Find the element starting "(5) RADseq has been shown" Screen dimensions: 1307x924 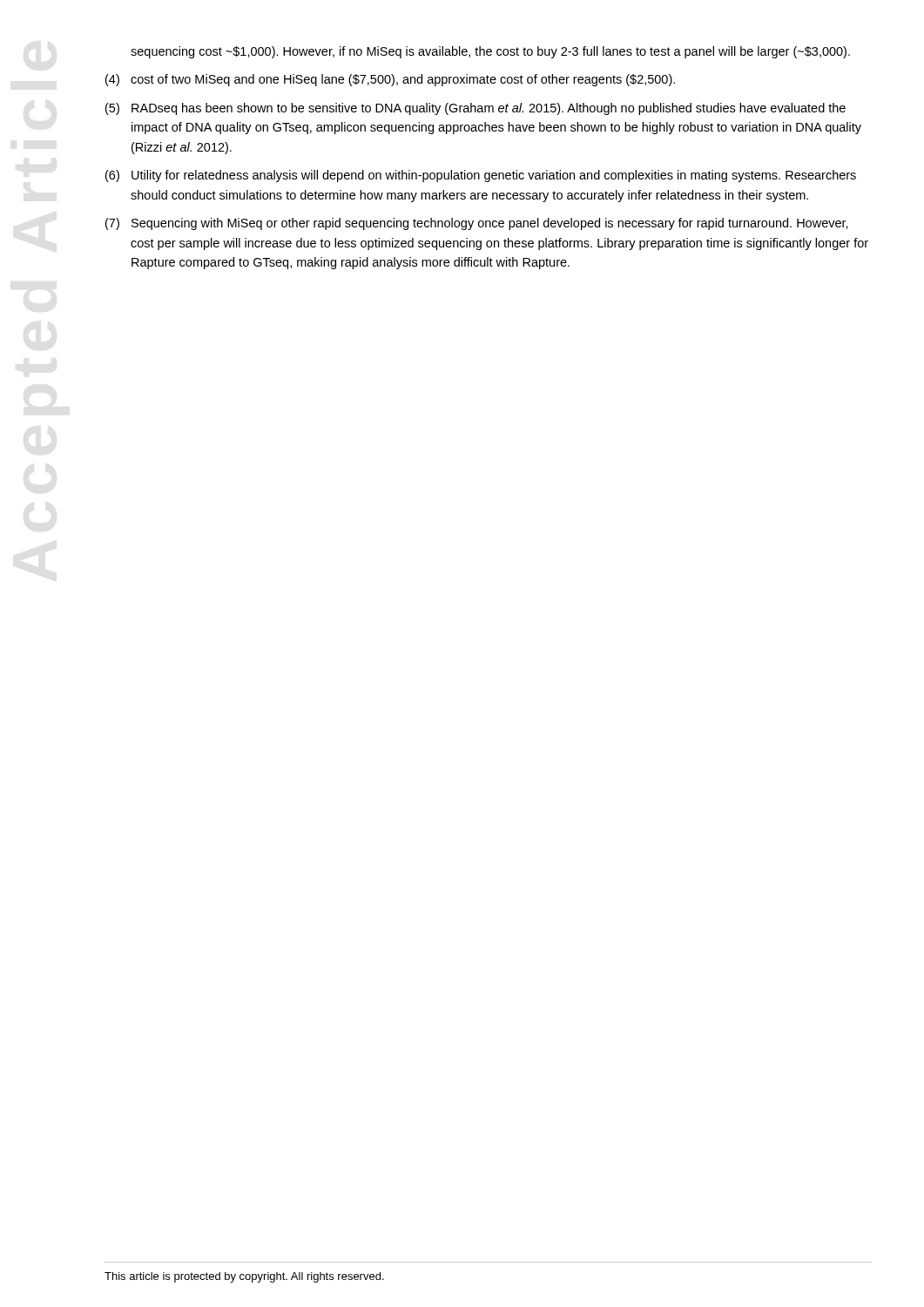pos(488,128)
